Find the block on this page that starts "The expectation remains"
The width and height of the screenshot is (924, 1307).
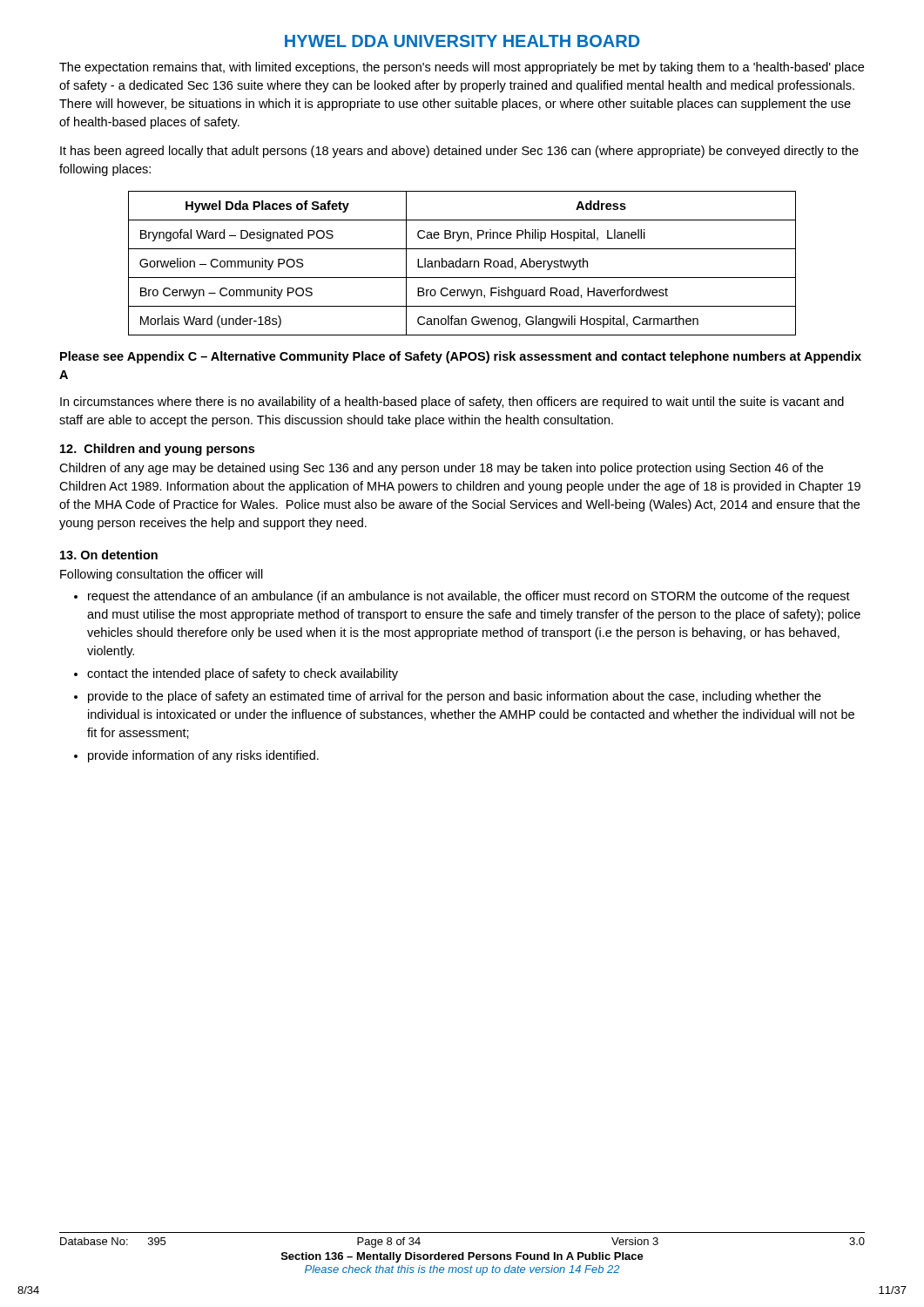462,95
